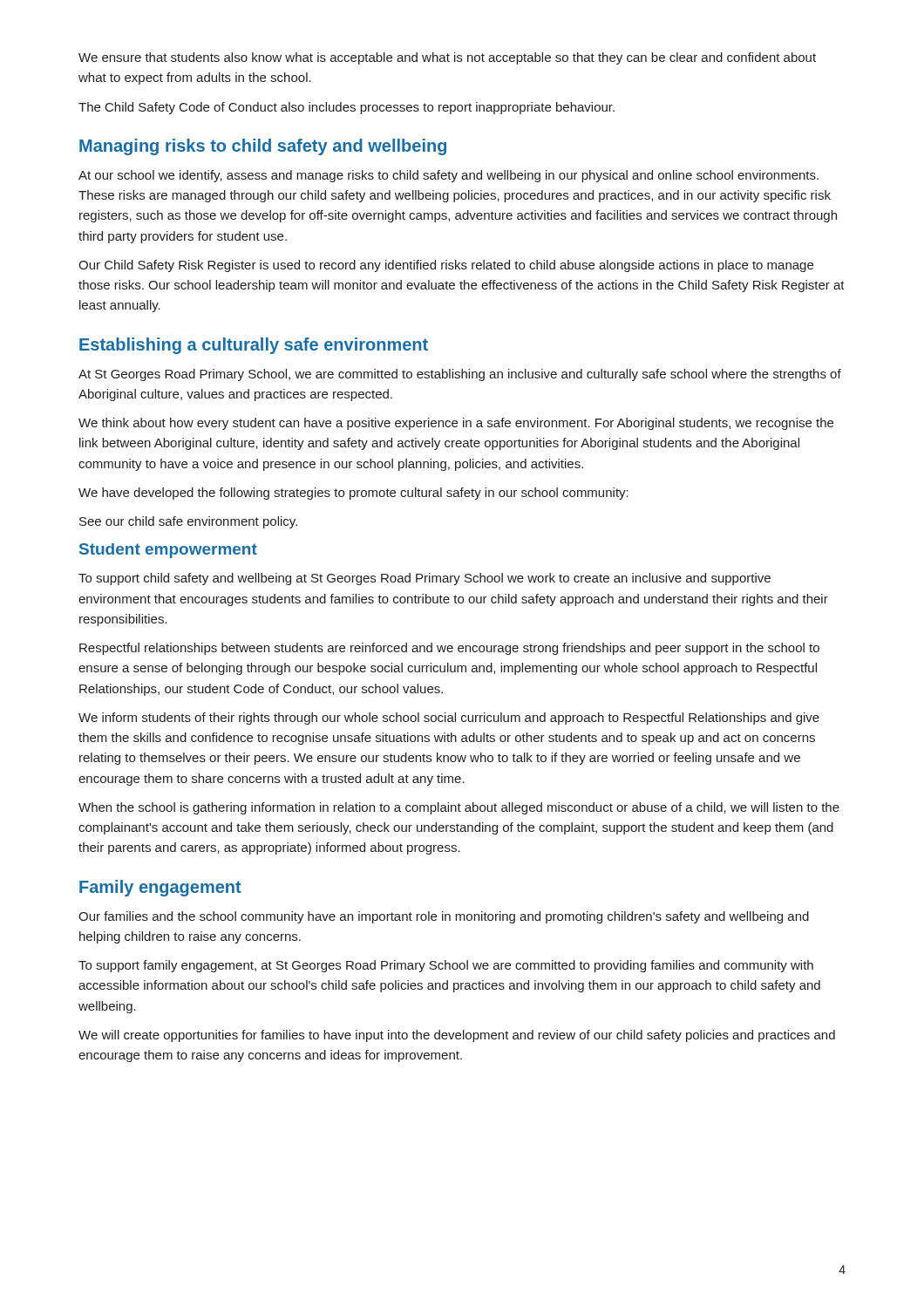The image size is (924, 1308).
Task: Click on the text block containing "Respectful relationships between students are reinforced"
Action: (462, 668)
